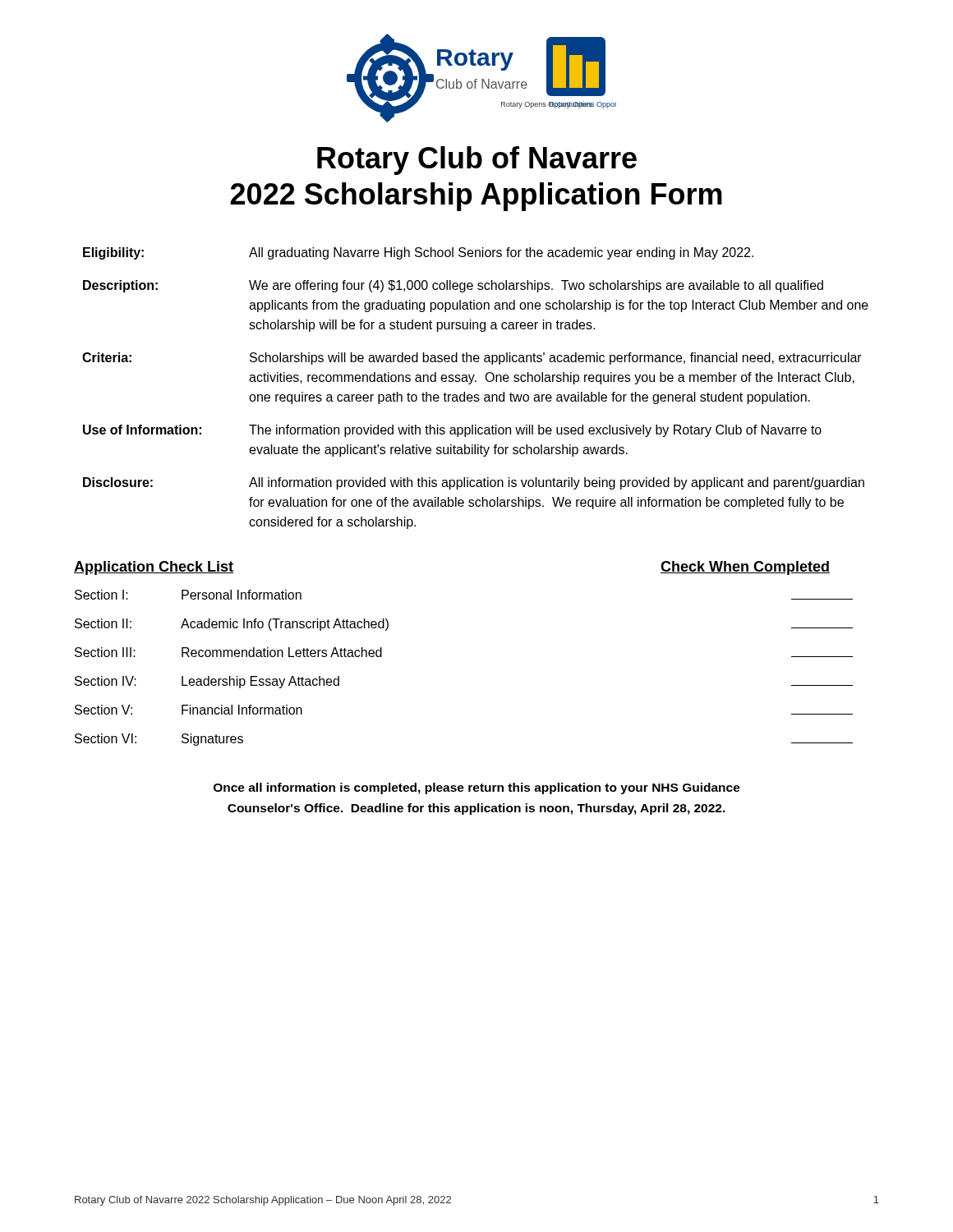Viewport: 953px width, 1232px height.
Task: Find the list item that reads "Description: We are offering four"
Action: coord(476,306)
